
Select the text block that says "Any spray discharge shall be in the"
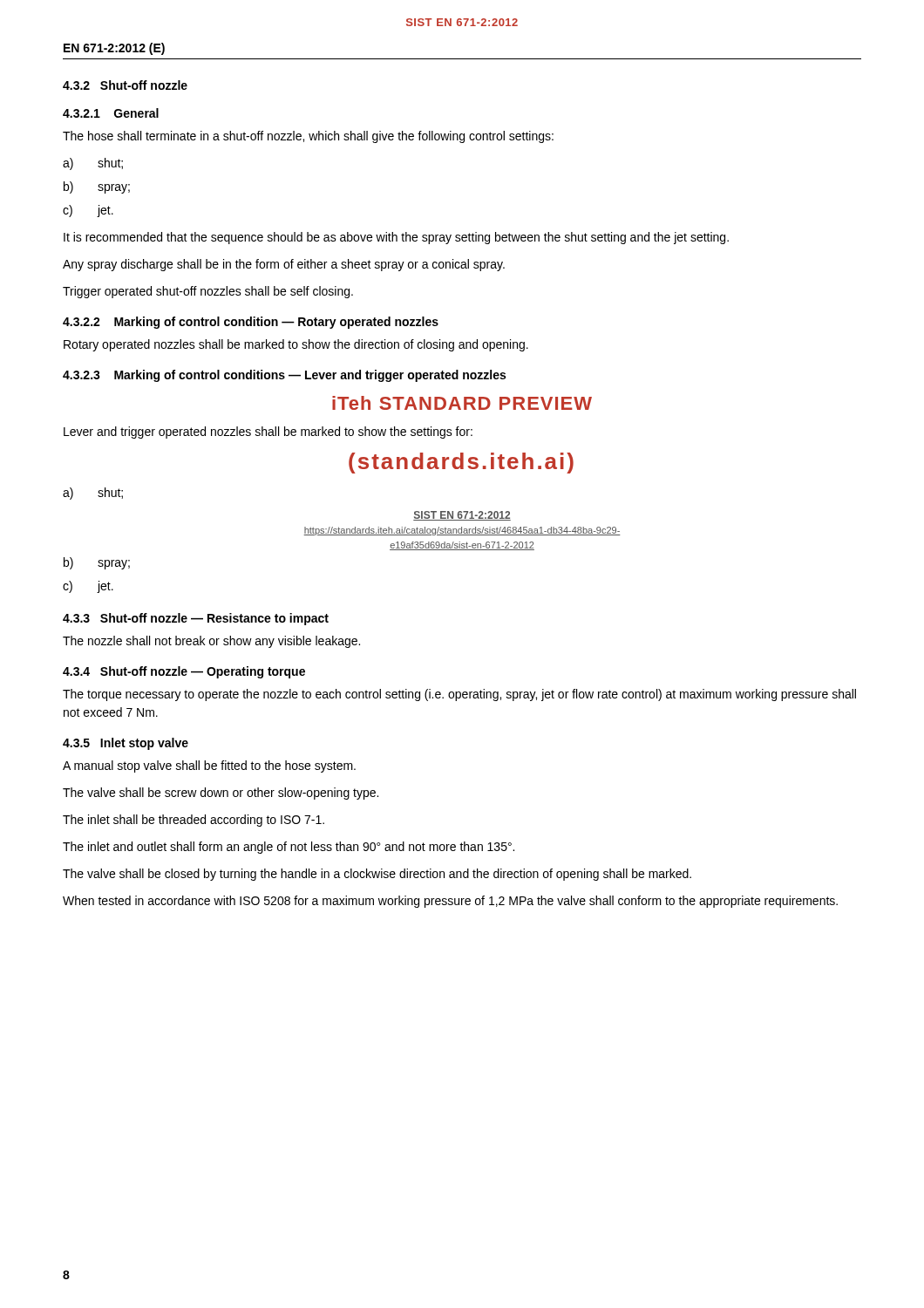(x=284, y=264)
